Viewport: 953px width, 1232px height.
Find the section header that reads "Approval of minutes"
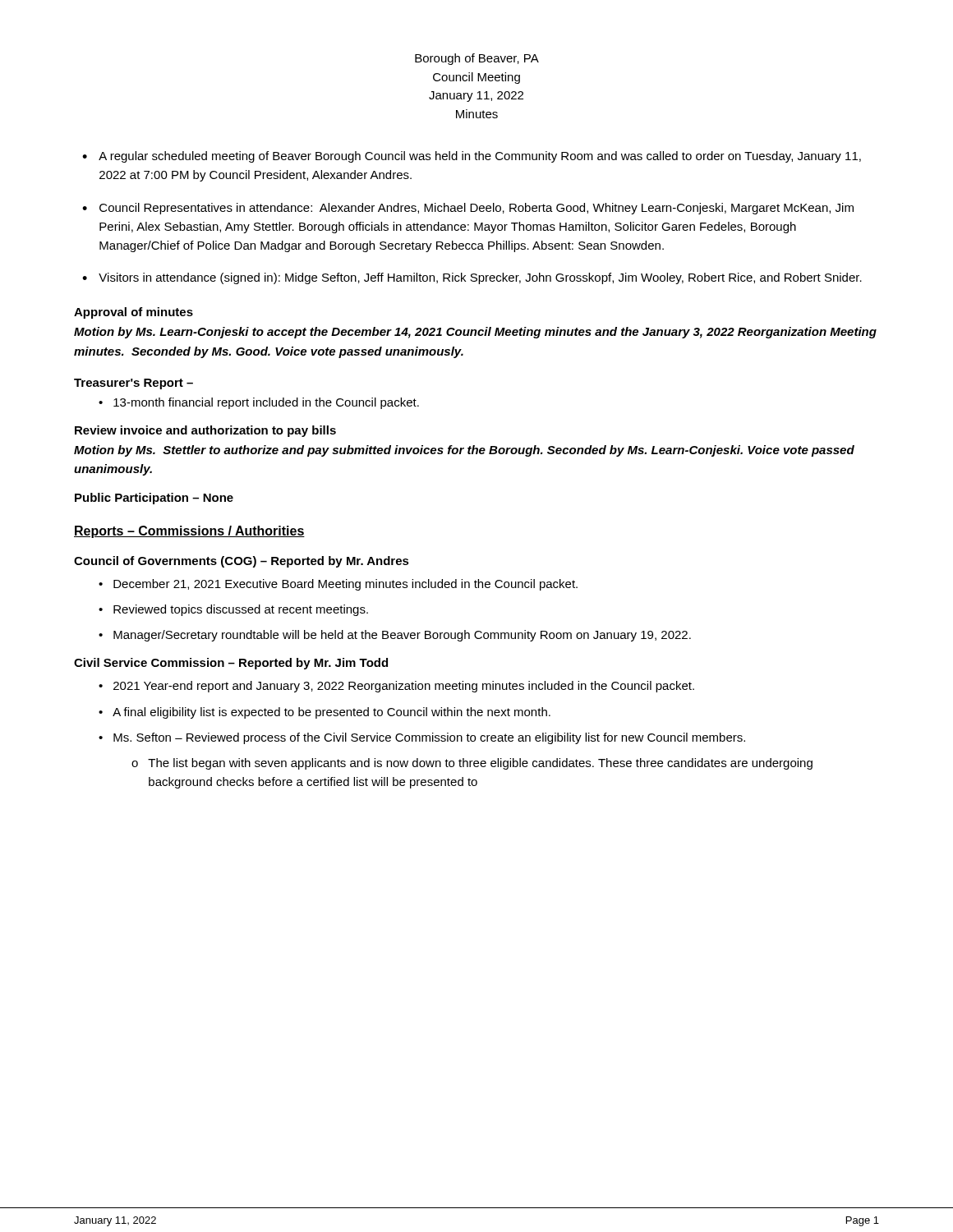pyautogui.click(x=134, y=312)
